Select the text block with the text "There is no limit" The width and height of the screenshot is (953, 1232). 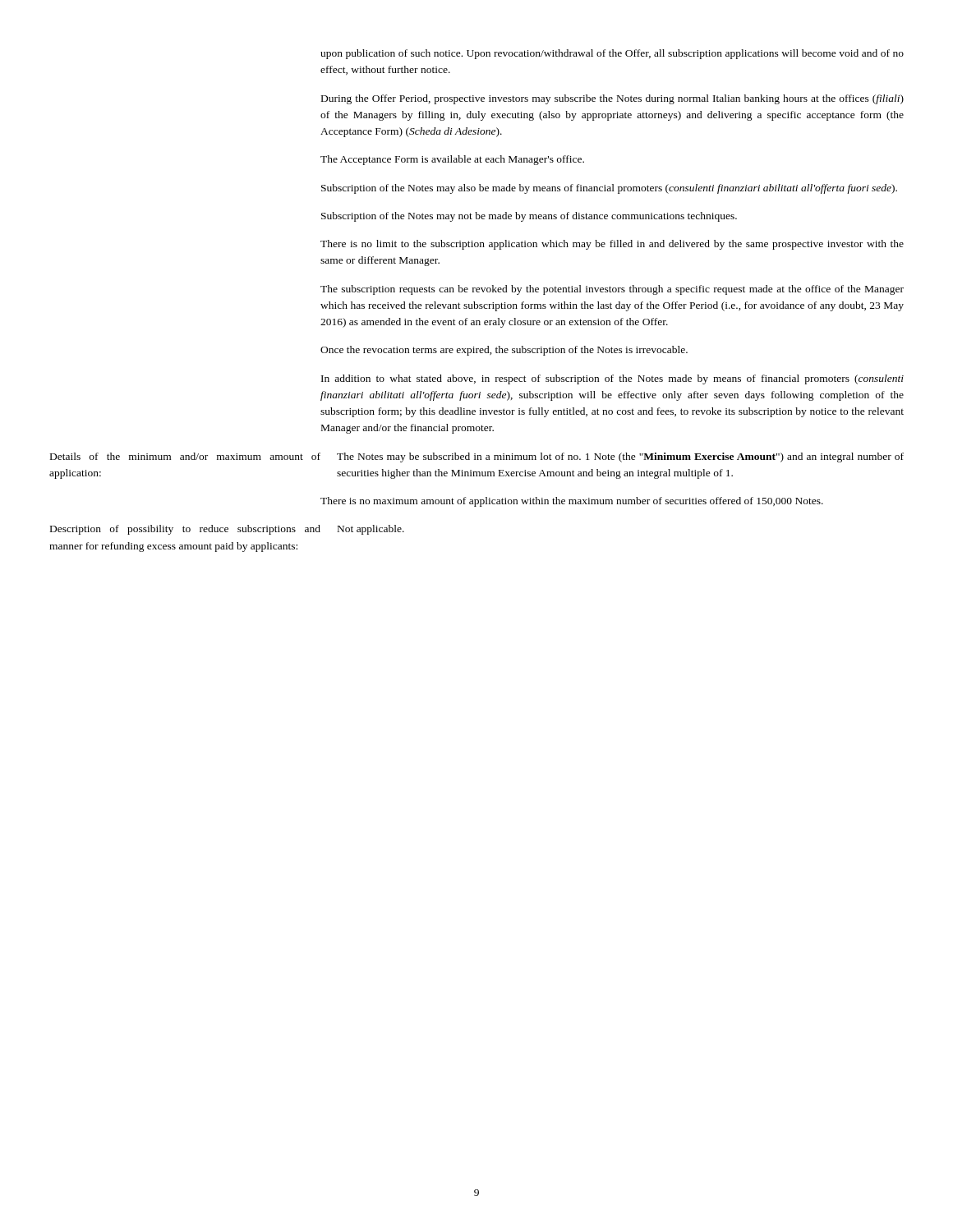(x=612, y=252)
